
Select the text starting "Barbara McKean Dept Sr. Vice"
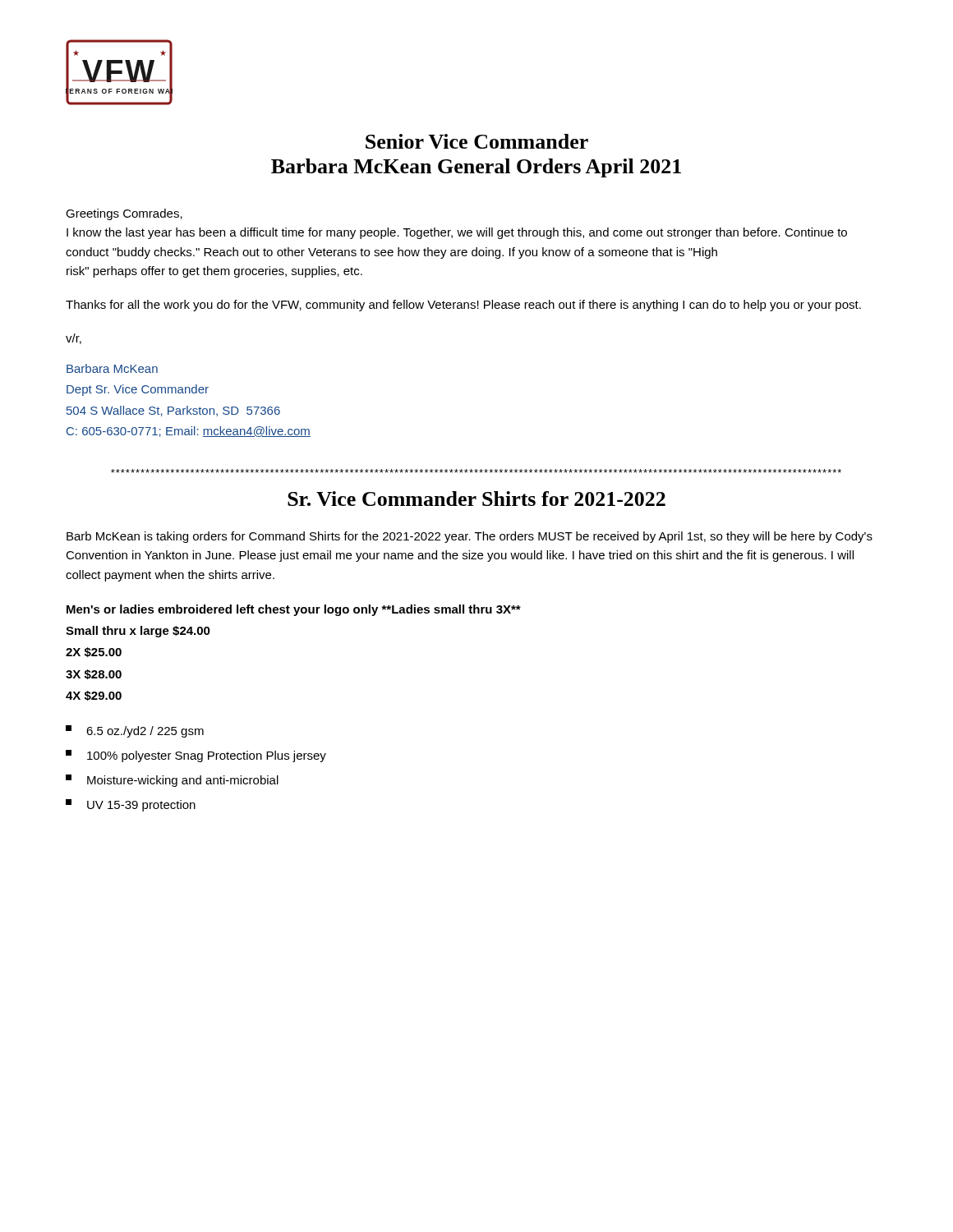click(188, 399)
